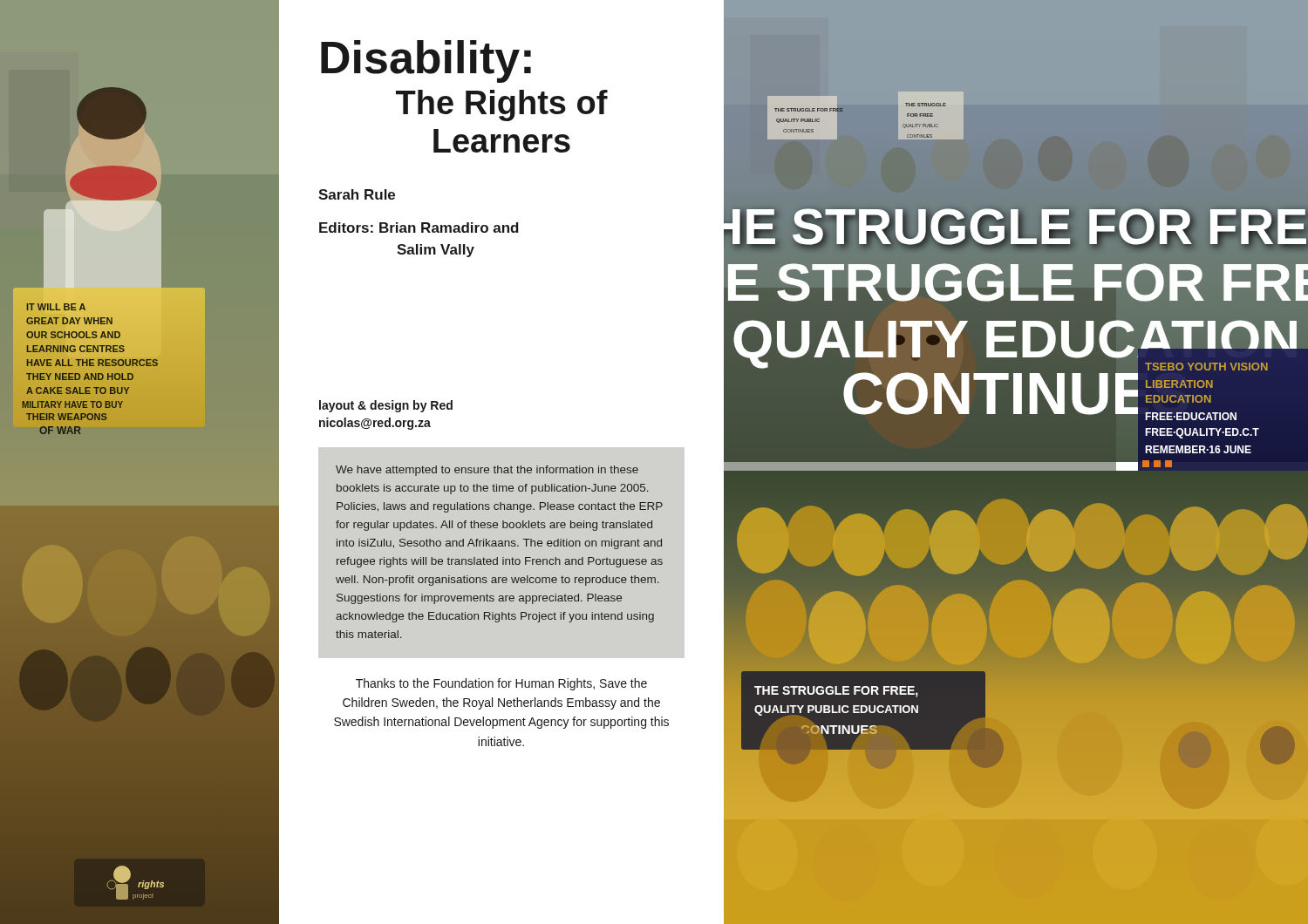
Task: Locate the text block starting "layout & design by"
Action: pyautogui.click(x=386, y=406)
